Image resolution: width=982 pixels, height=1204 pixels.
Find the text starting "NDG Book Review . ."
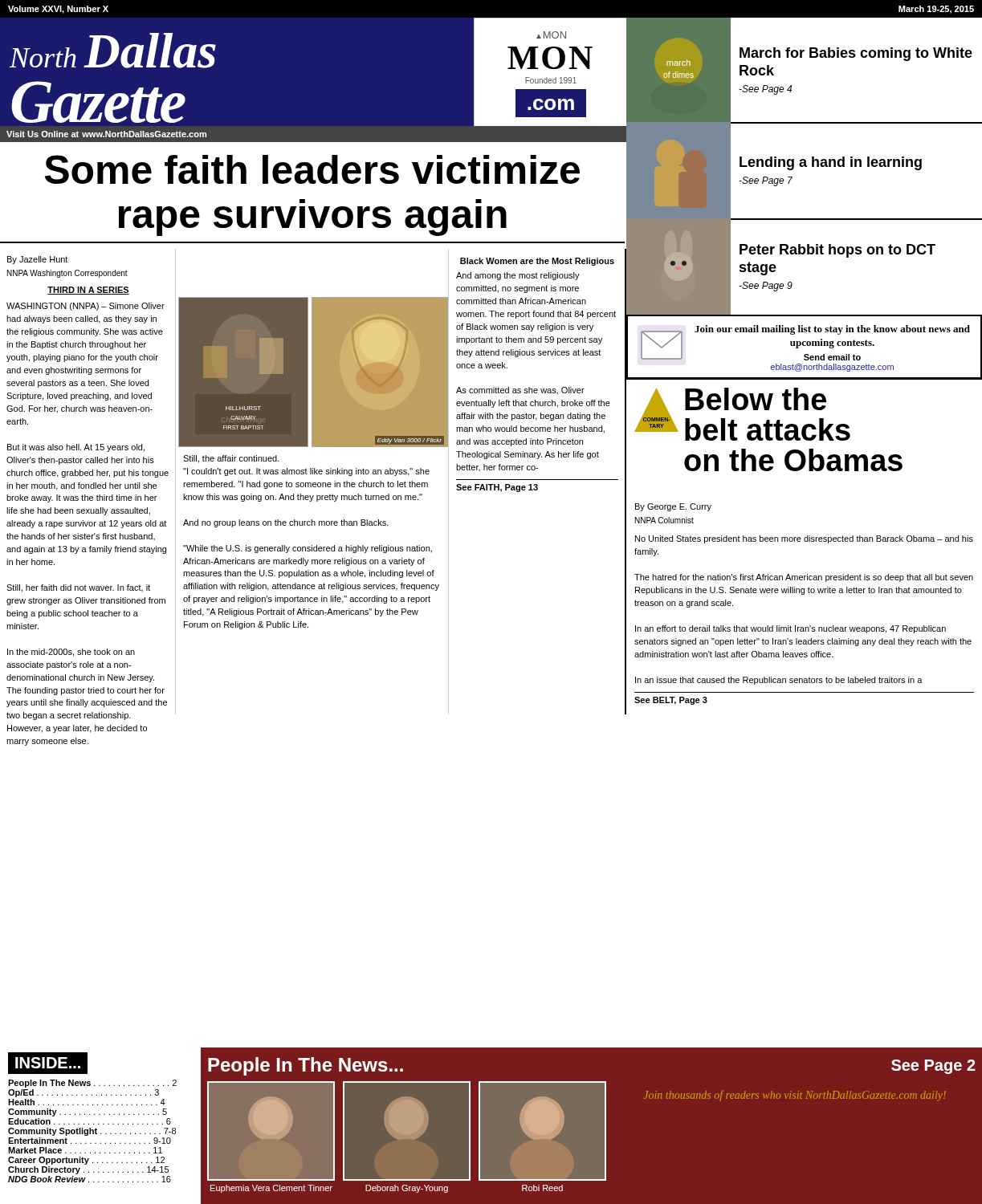click(x=90, y=1179)
